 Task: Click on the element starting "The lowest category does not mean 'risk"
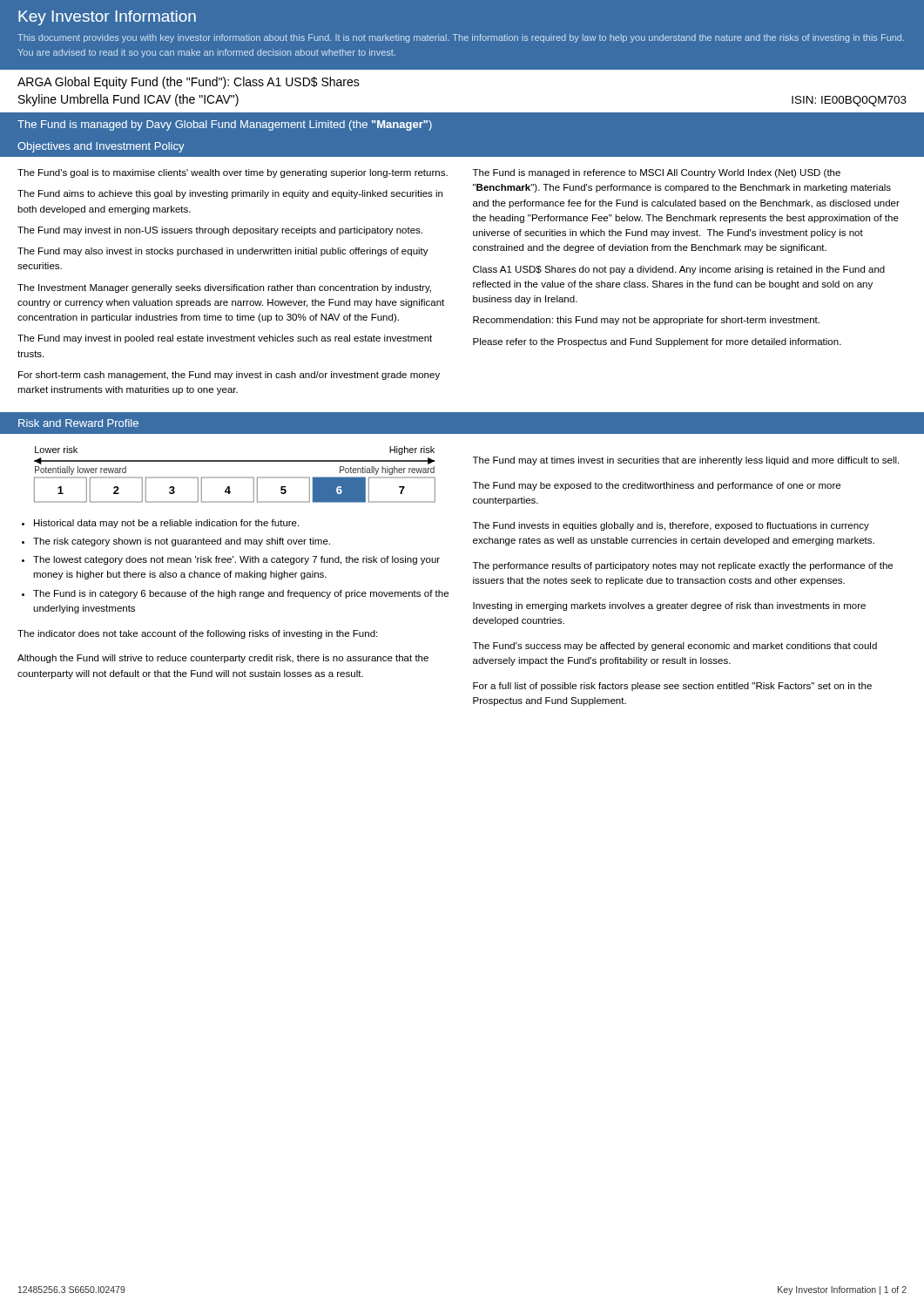coord(236,567)
